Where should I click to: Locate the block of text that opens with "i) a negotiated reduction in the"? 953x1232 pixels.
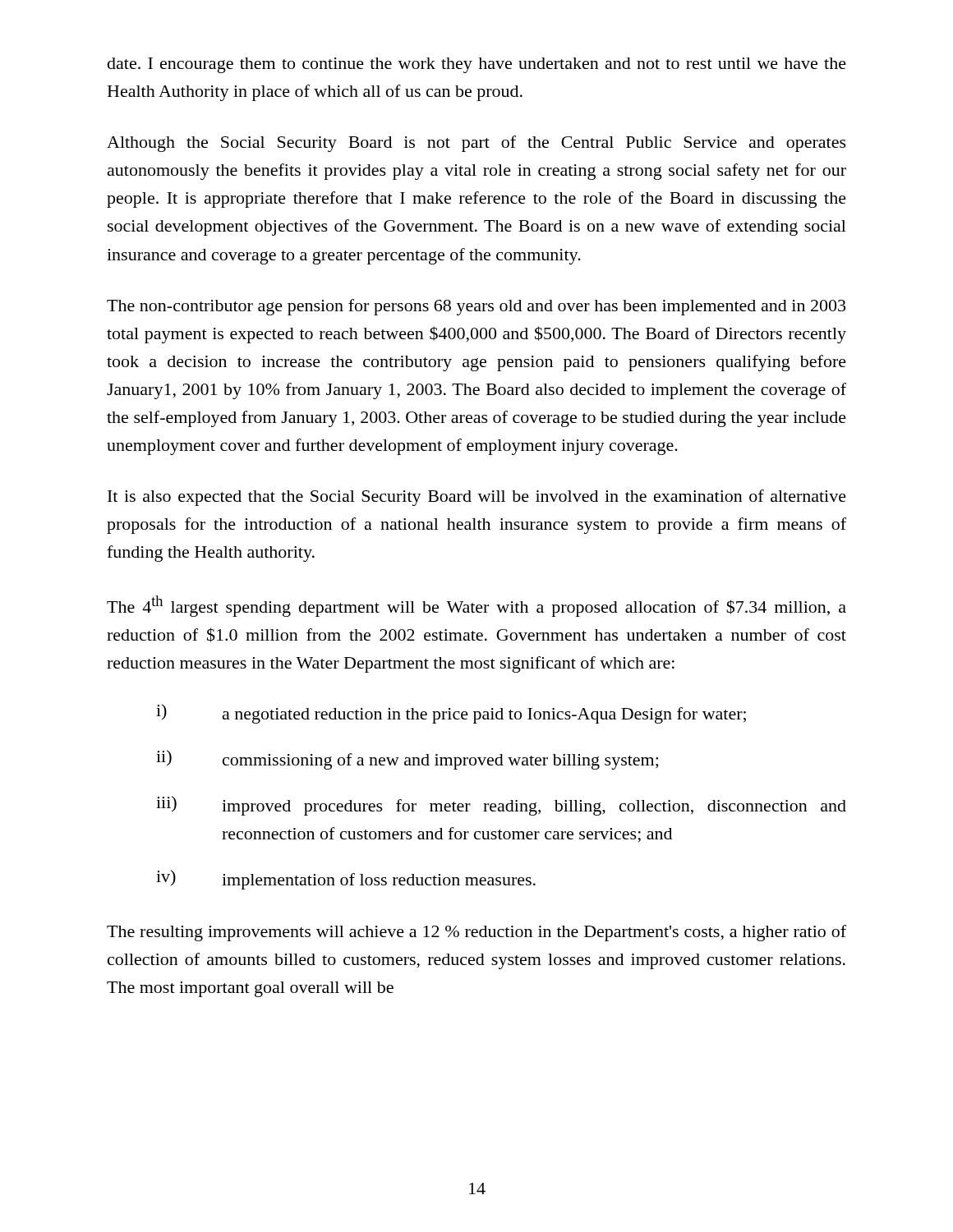click(x=501, y=714)
